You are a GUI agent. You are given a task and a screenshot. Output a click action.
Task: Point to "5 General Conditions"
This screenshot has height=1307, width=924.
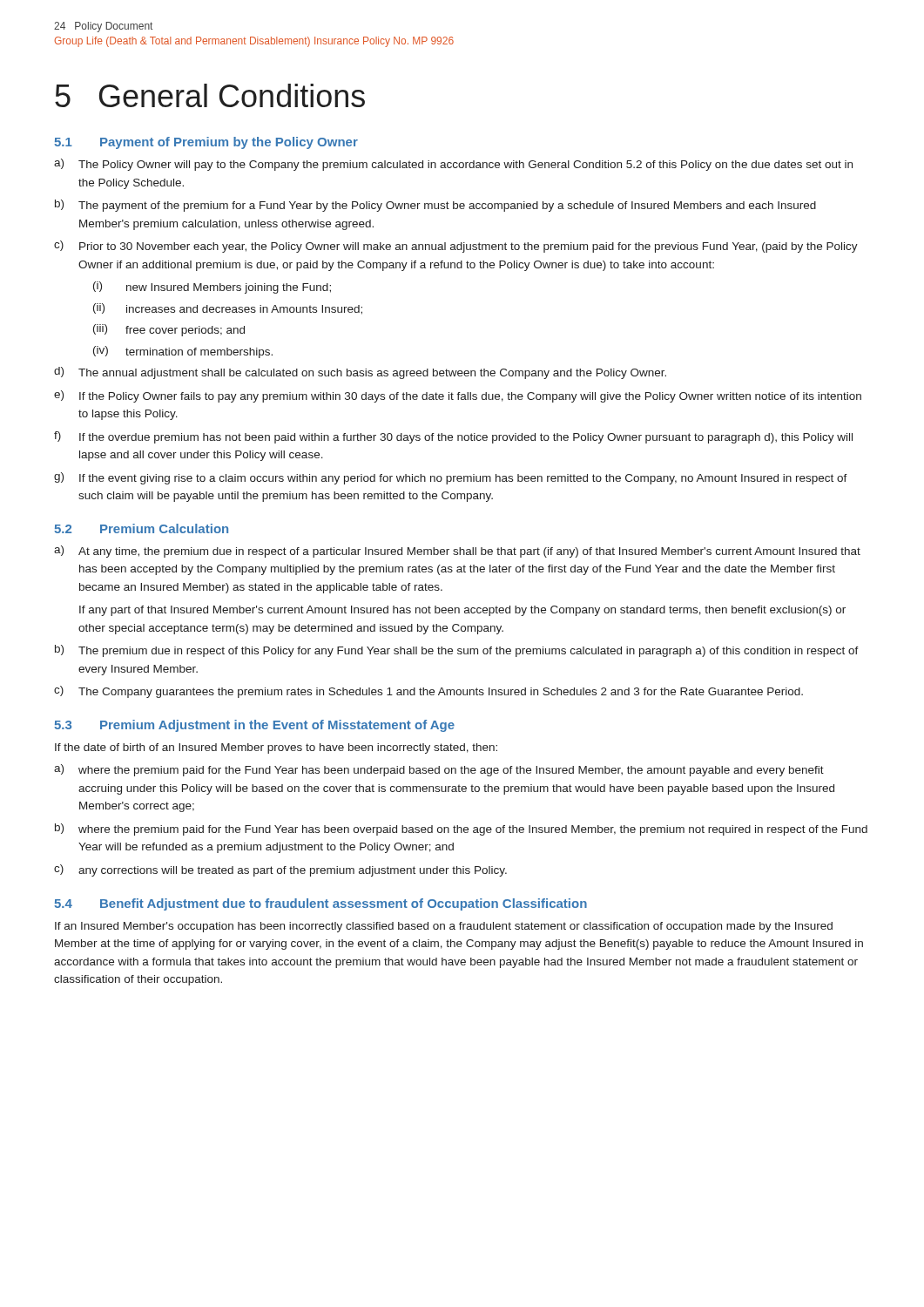(210, 96)
